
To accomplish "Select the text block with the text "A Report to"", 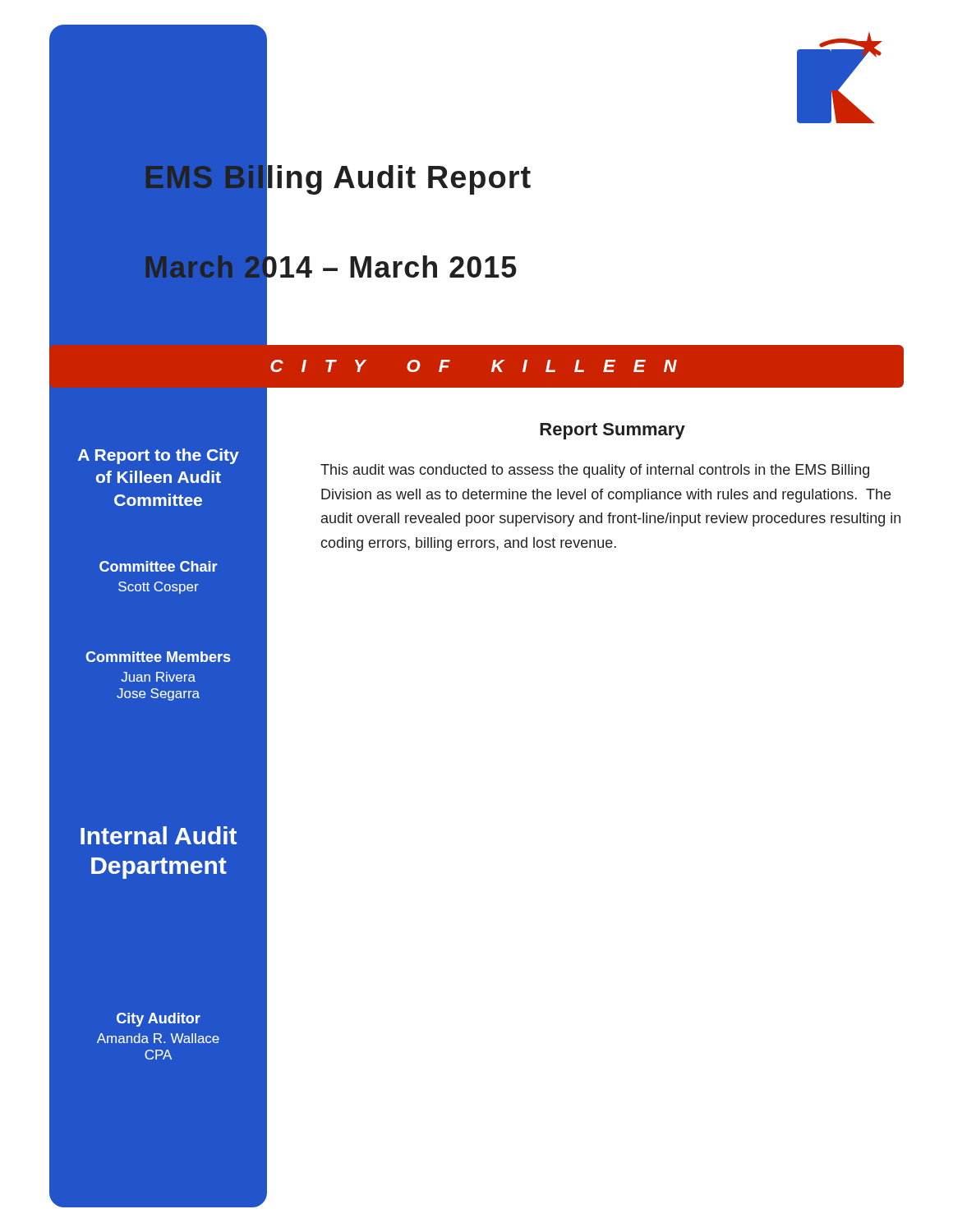I will tap(158, 477).
